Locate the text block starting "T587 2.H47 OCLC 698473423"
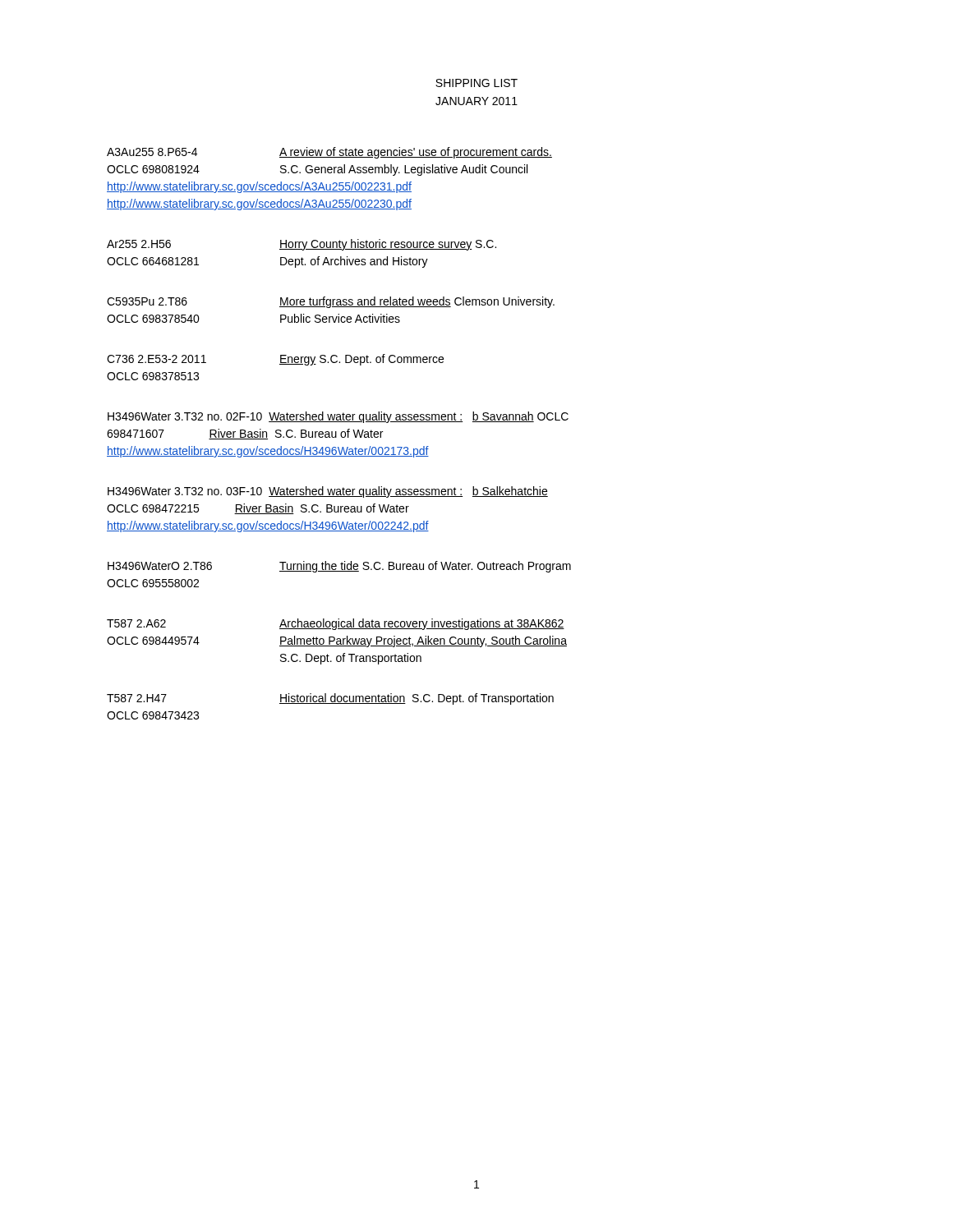The image size is (953, 1232). pyautogui.click(x=476, y=707)
